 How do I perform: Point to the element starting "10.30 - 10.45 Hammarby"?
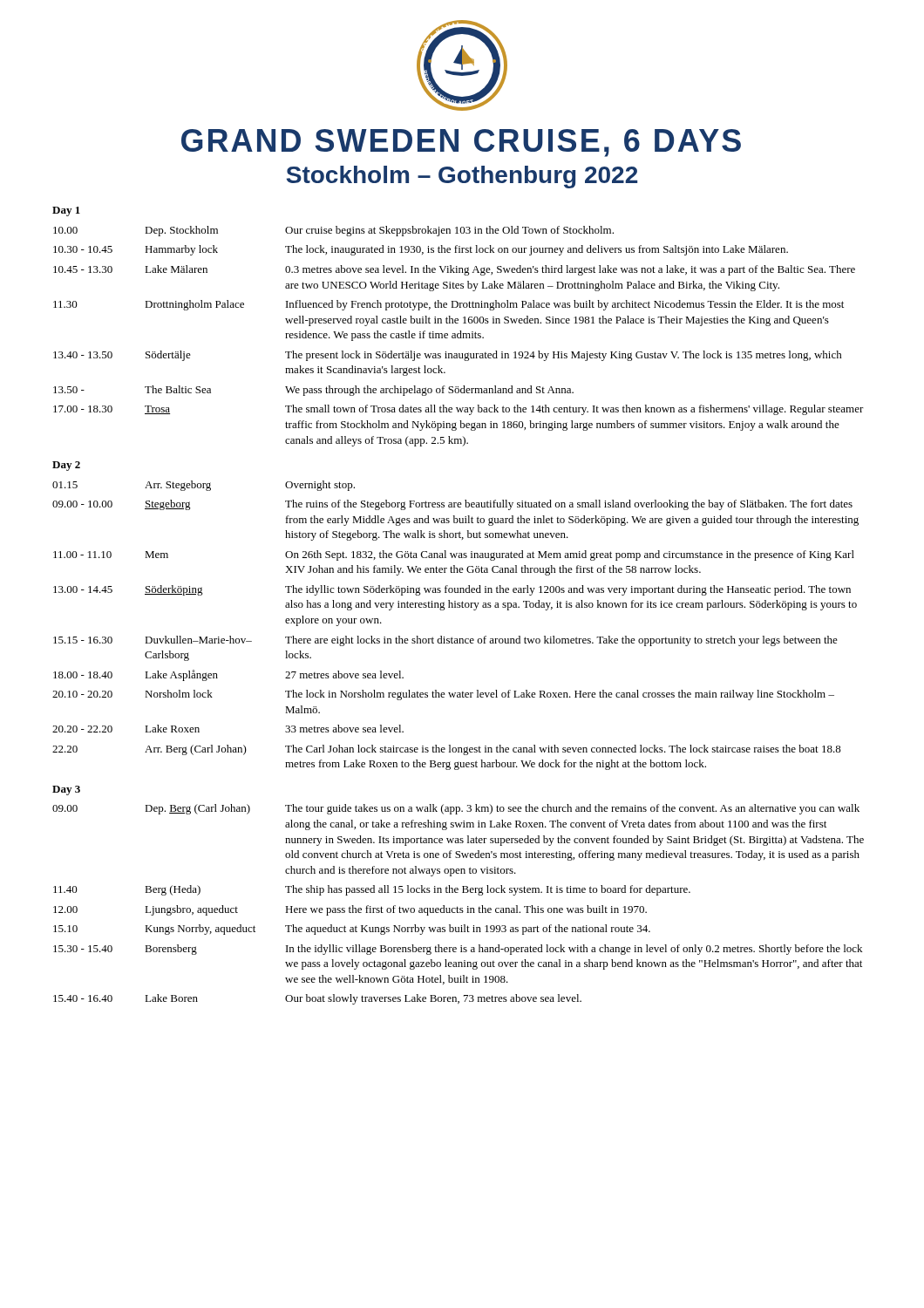[462, 250]
